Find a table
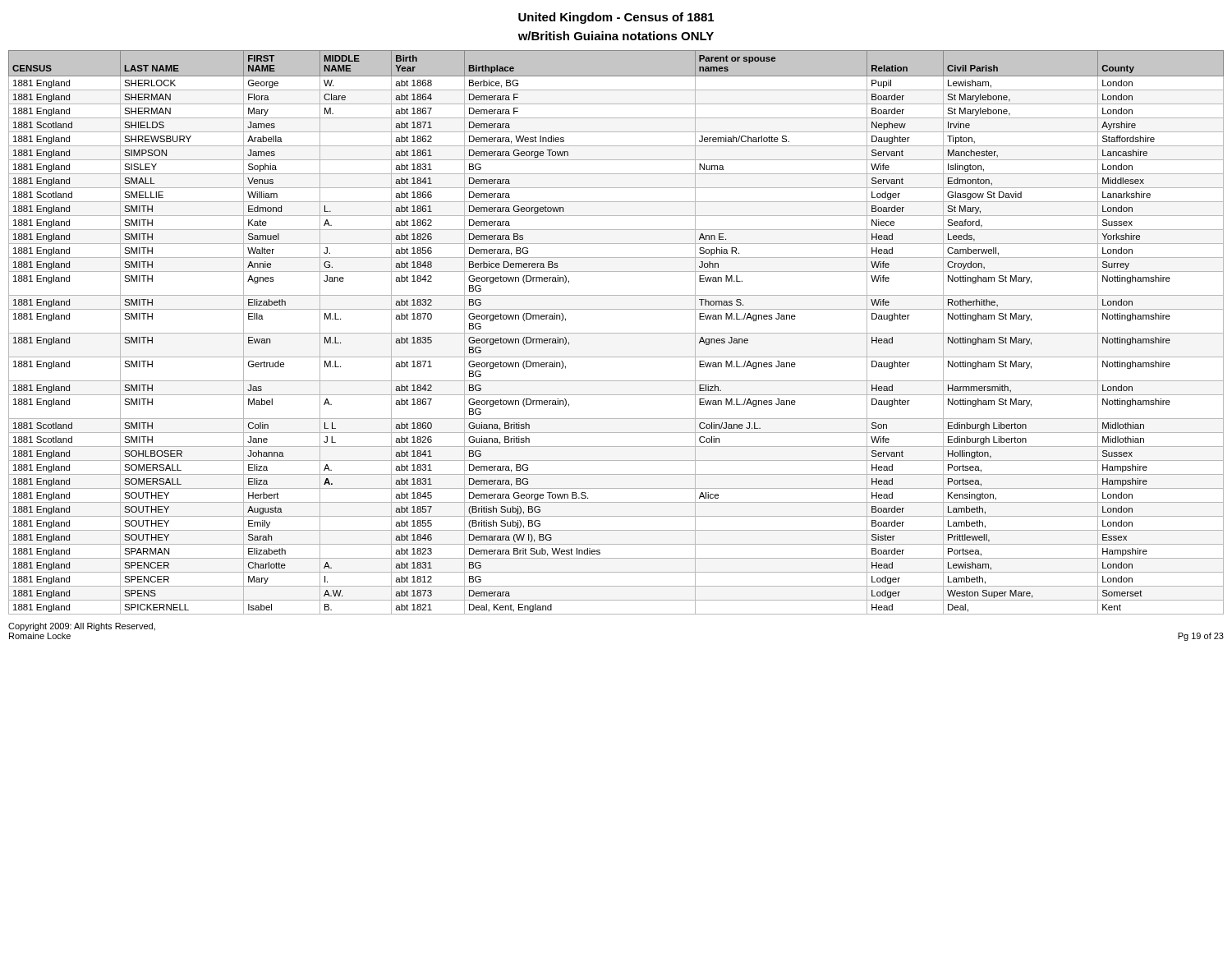Image resolution: width=1232 pixels, height=953 pixels. tap(616, 332)
